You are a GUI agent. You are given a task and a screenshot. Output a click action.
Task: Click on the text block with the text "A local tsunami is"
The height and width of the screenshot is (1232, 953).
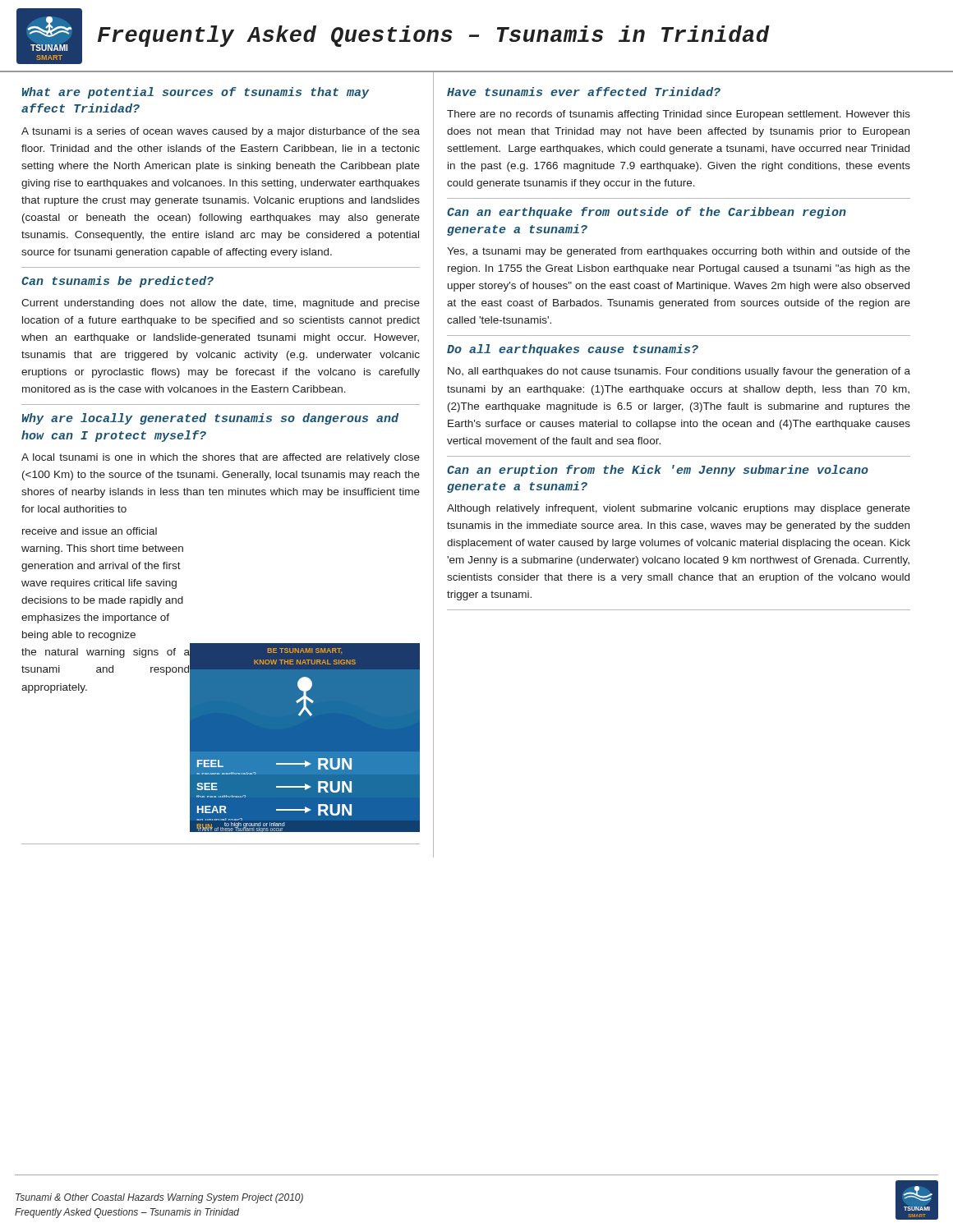221,483
